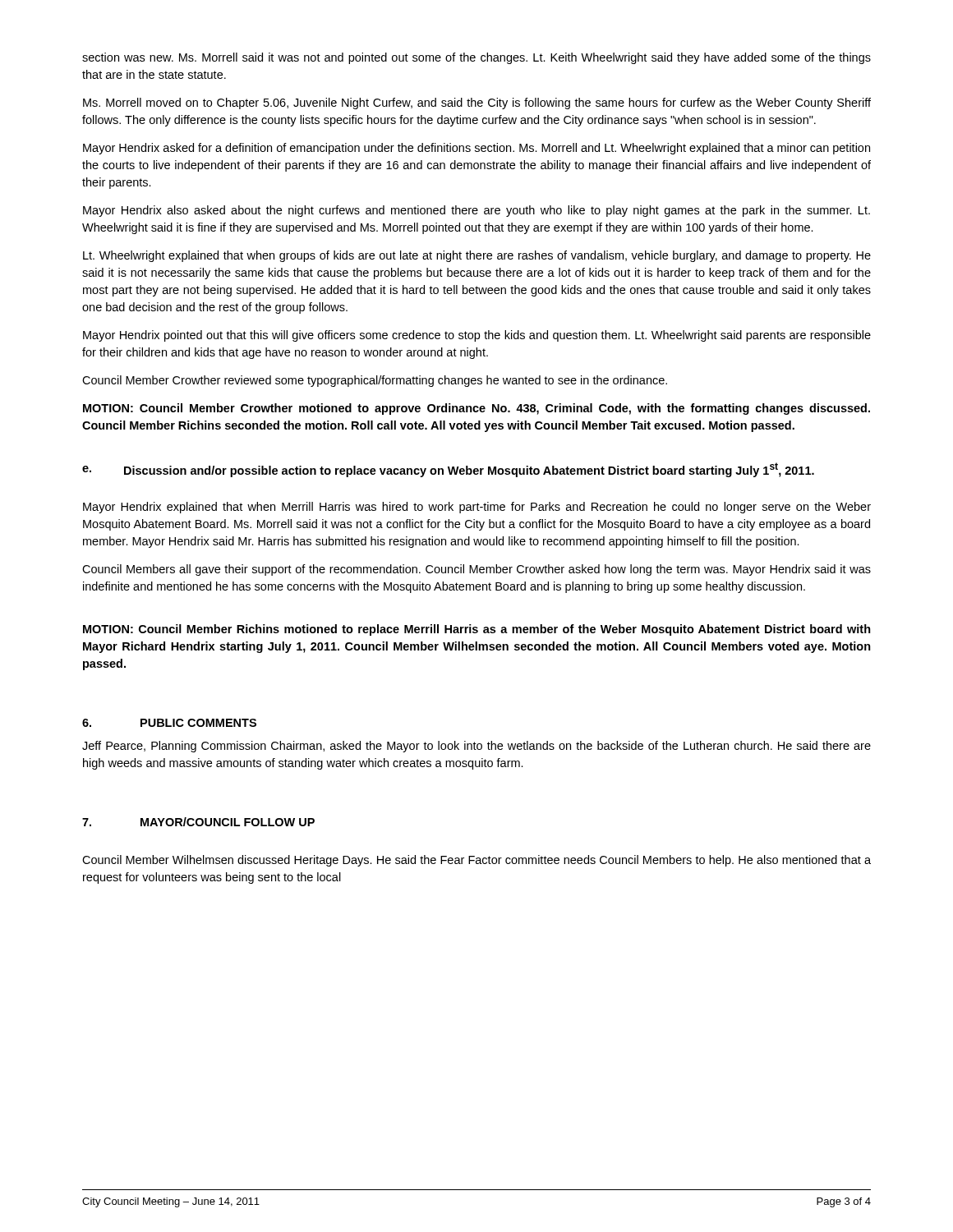Find the block on this page that starts "MOTION: Council Member Richins"
Screen dimensions: 1232x953
point(476,647)
